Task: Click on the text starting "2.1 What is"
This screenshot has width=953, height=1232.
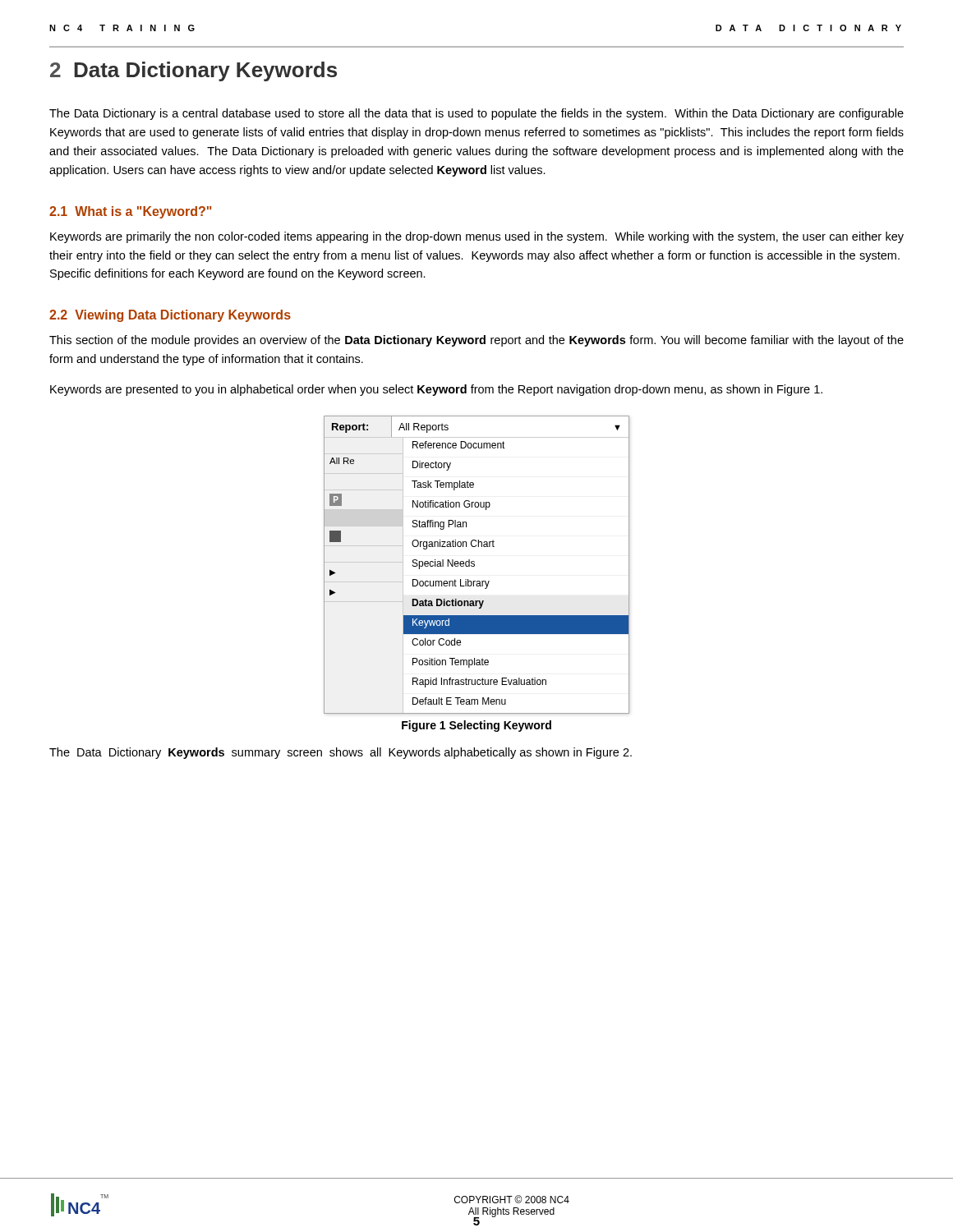Action: coord(131,211)
